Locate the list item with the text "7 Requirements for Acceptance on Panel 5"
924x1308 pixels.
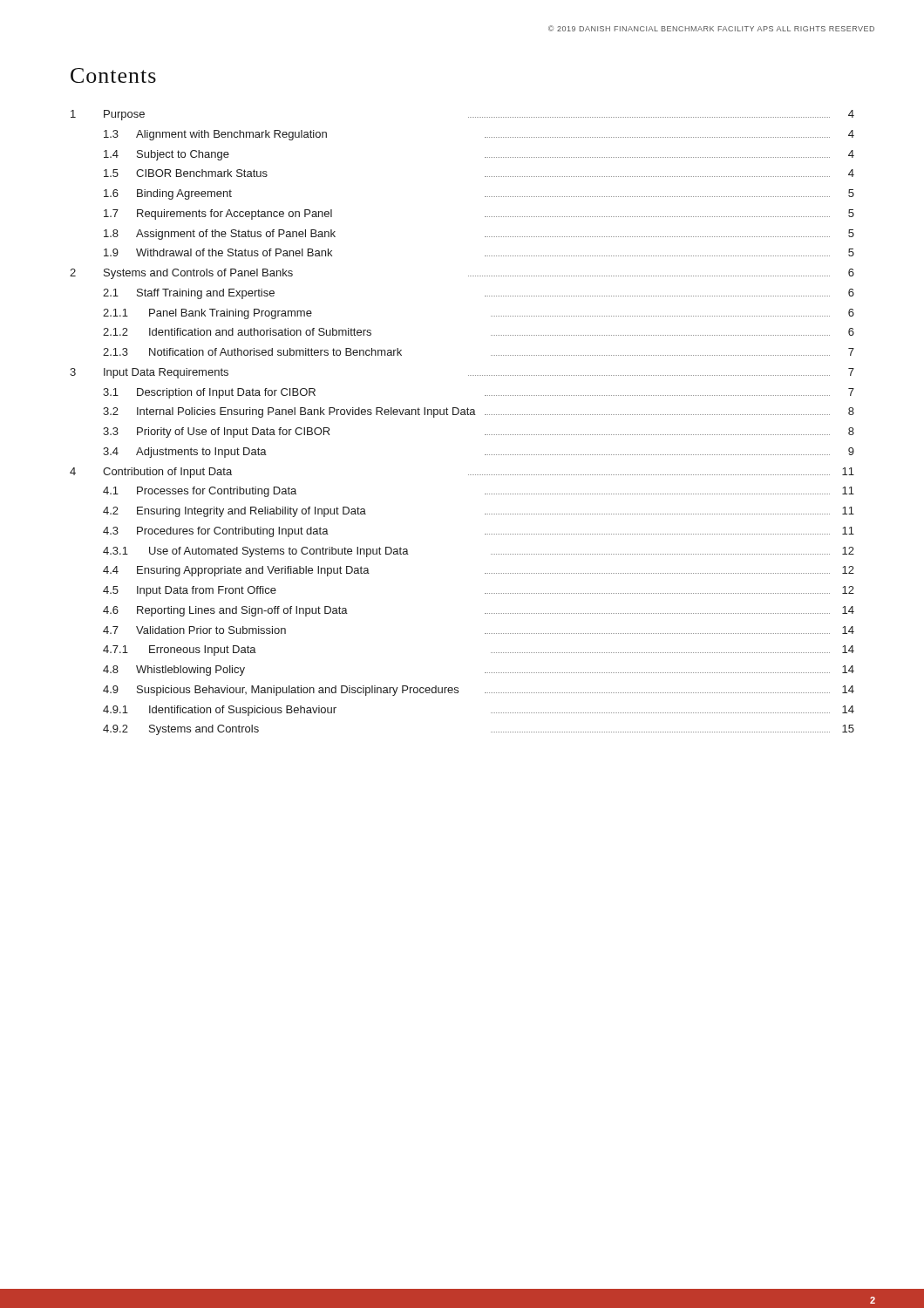pyautogui.click(x=479, y=214)
